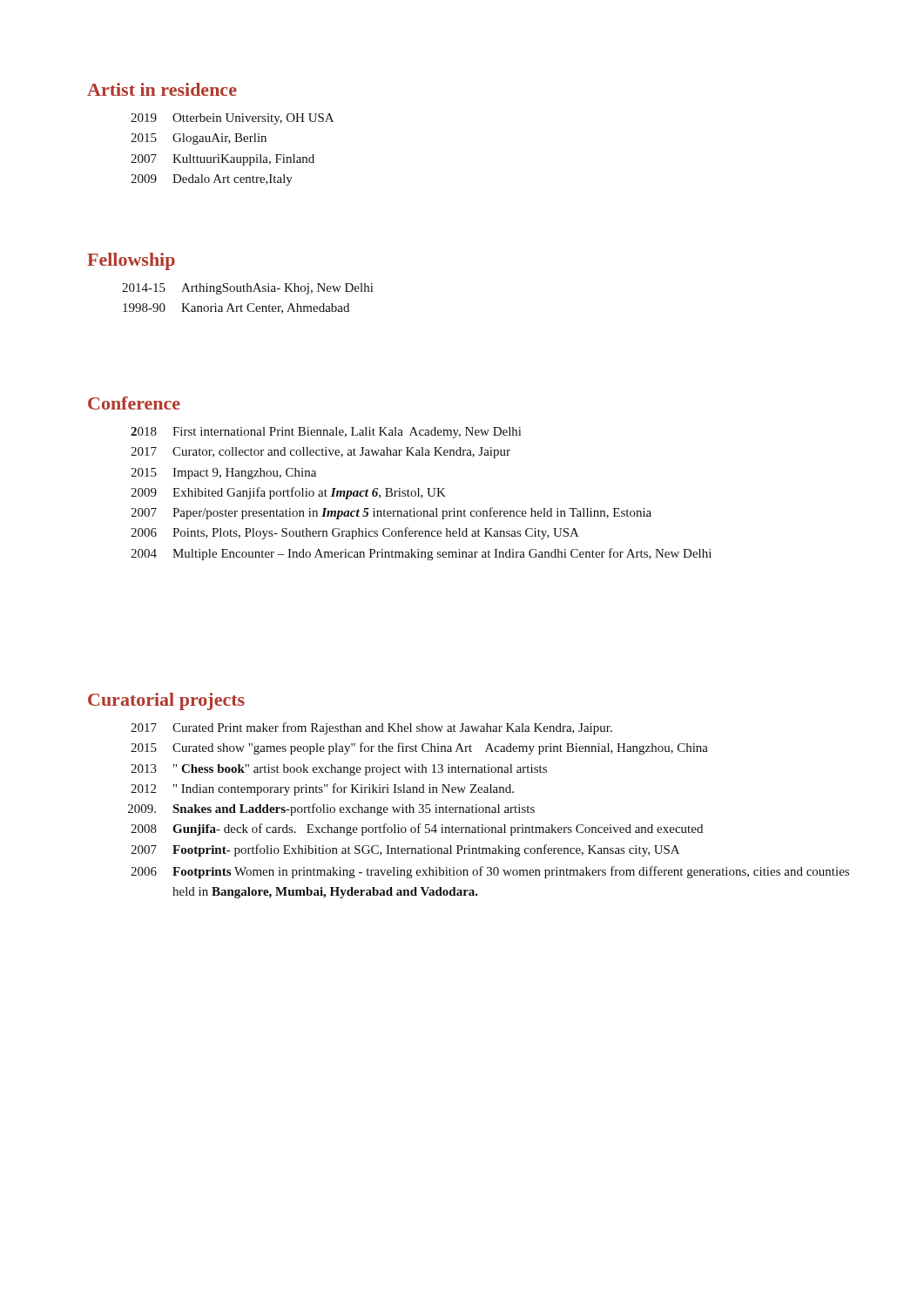Locate the passage starting "2008 Gunjifa- deck of cards. Exchange portfolio"

pyautogui.click(x=471, y=829)
